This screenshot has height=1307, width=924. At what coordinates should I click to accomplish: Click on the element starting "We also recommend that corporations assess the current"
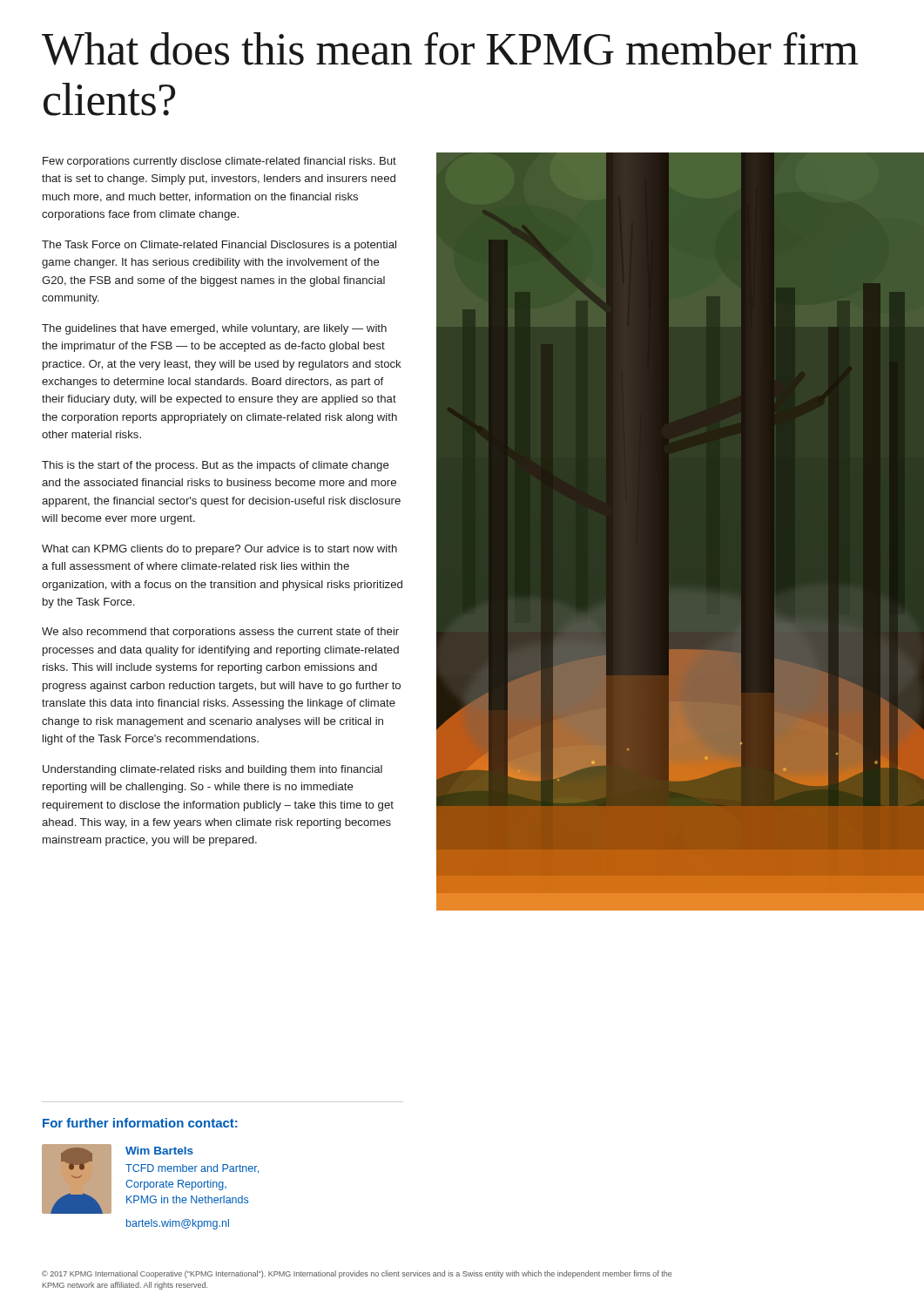(x=222, y=686)
